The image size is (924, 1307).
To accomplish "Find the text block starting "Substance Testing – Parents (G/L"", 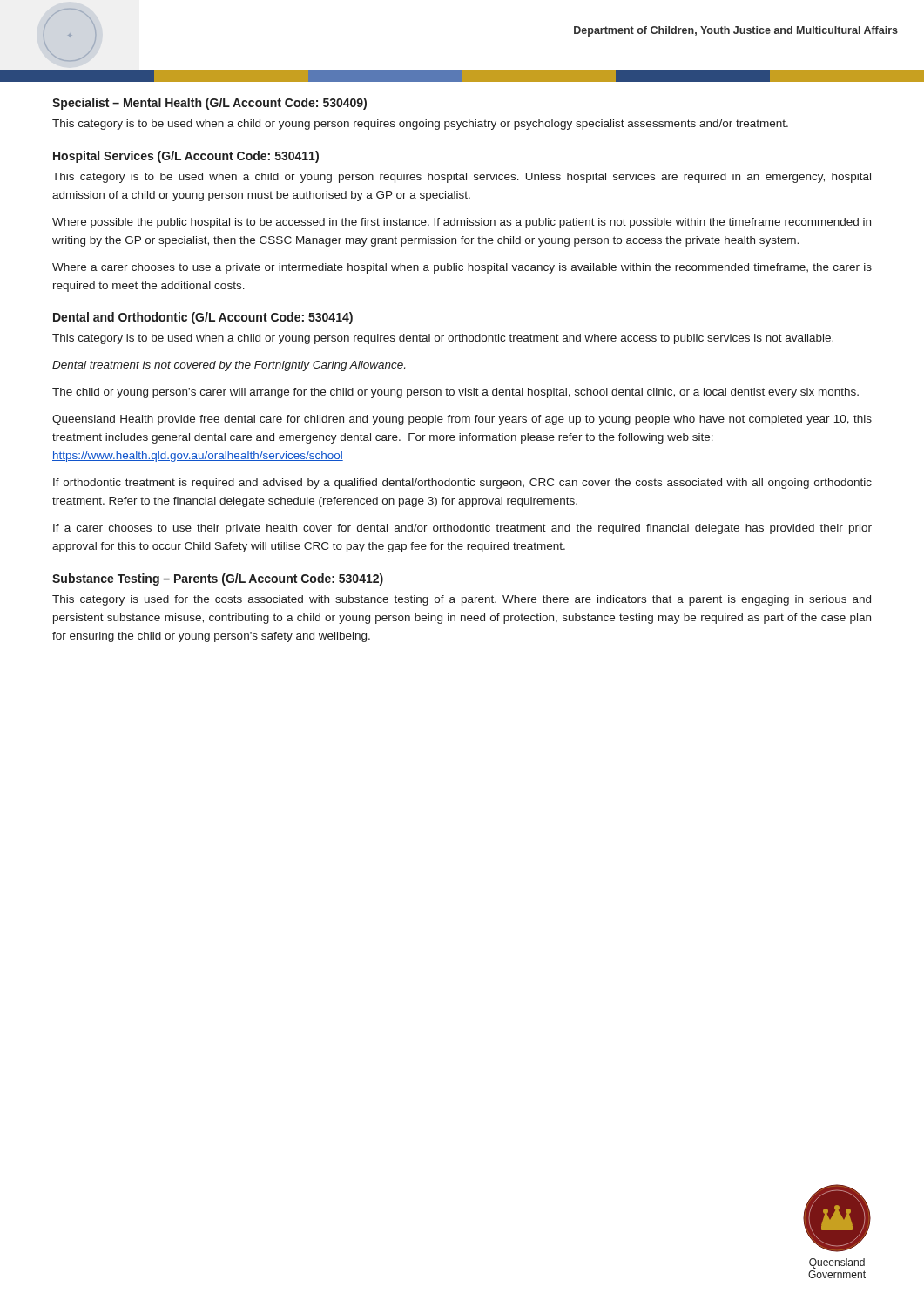I will pos(218,578).
